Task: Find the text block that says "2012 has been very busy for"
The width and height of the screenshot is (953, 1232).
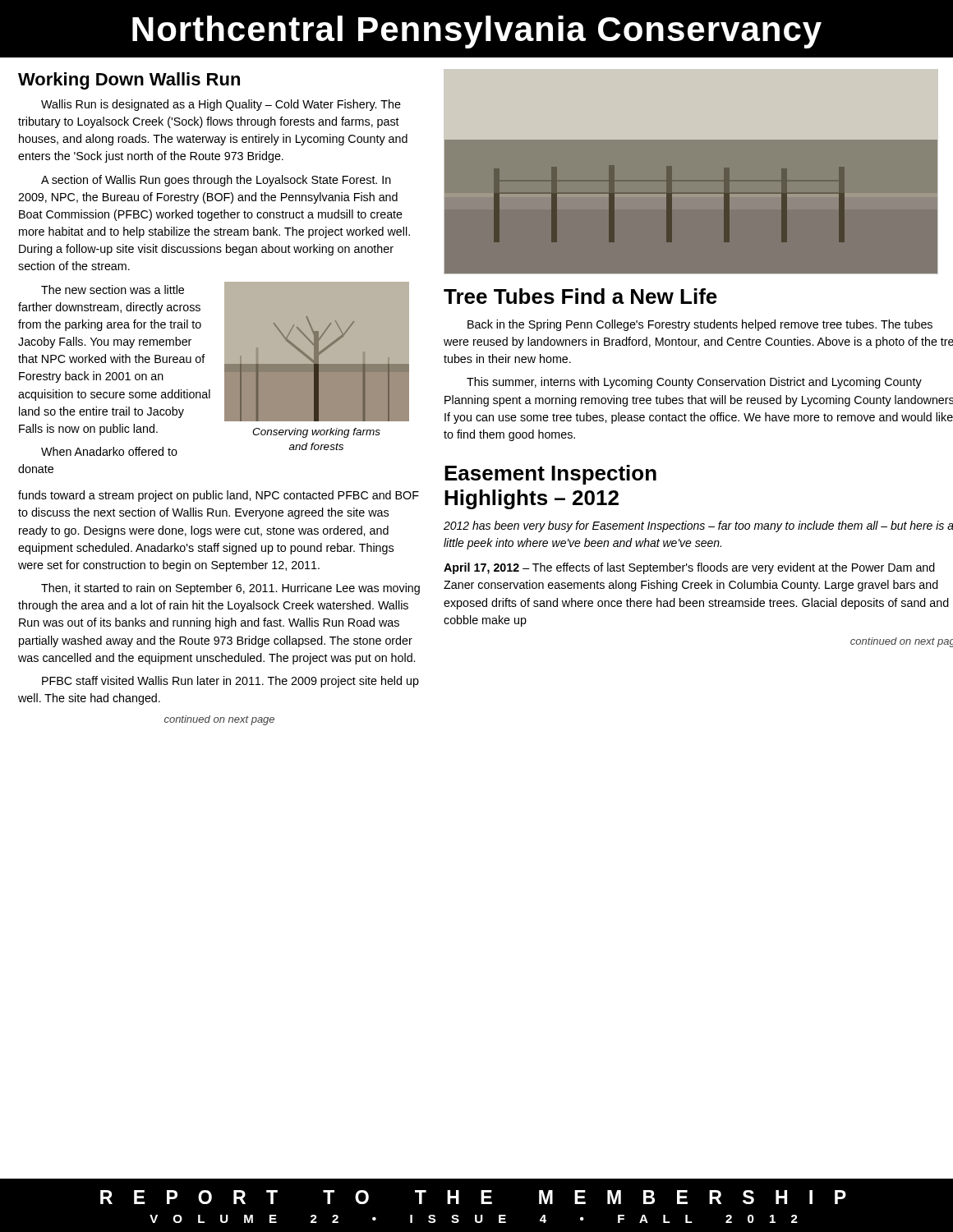Action: (x=698, y=534)
